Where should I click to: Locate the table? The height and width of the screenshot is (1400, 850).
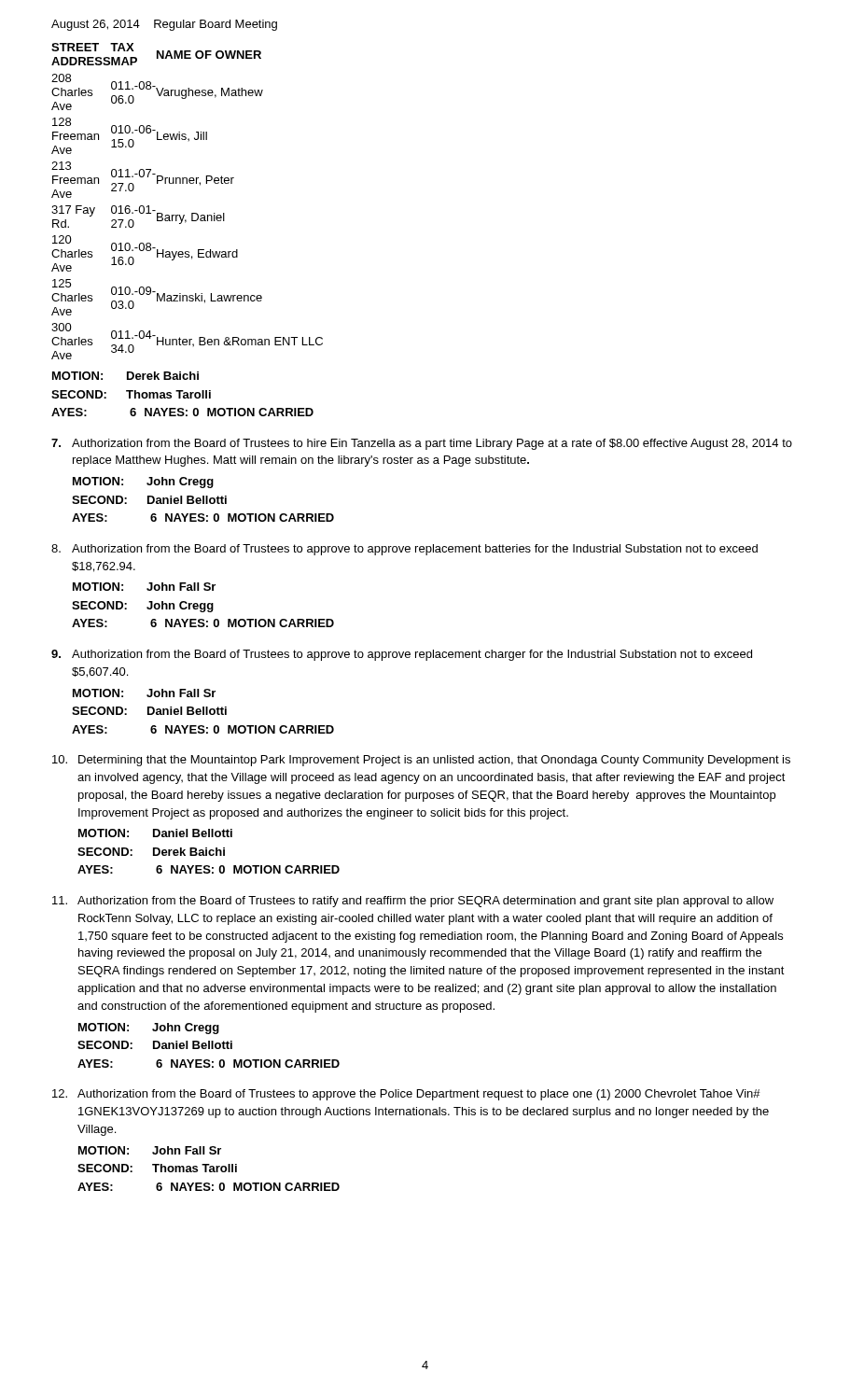[425, 202]
